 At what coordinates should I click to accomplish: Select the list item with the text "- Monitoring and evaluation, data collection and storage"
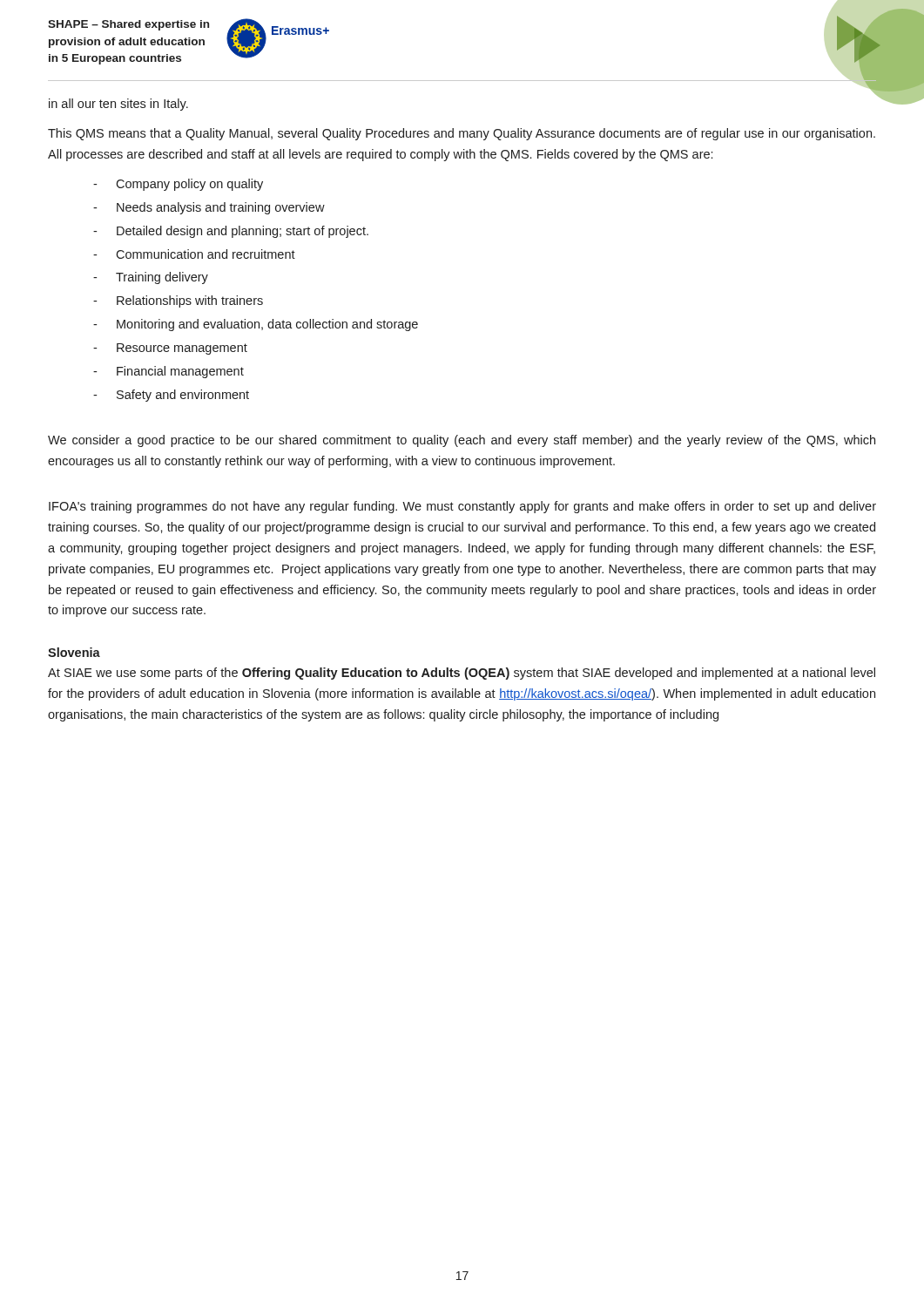(256, 325)
